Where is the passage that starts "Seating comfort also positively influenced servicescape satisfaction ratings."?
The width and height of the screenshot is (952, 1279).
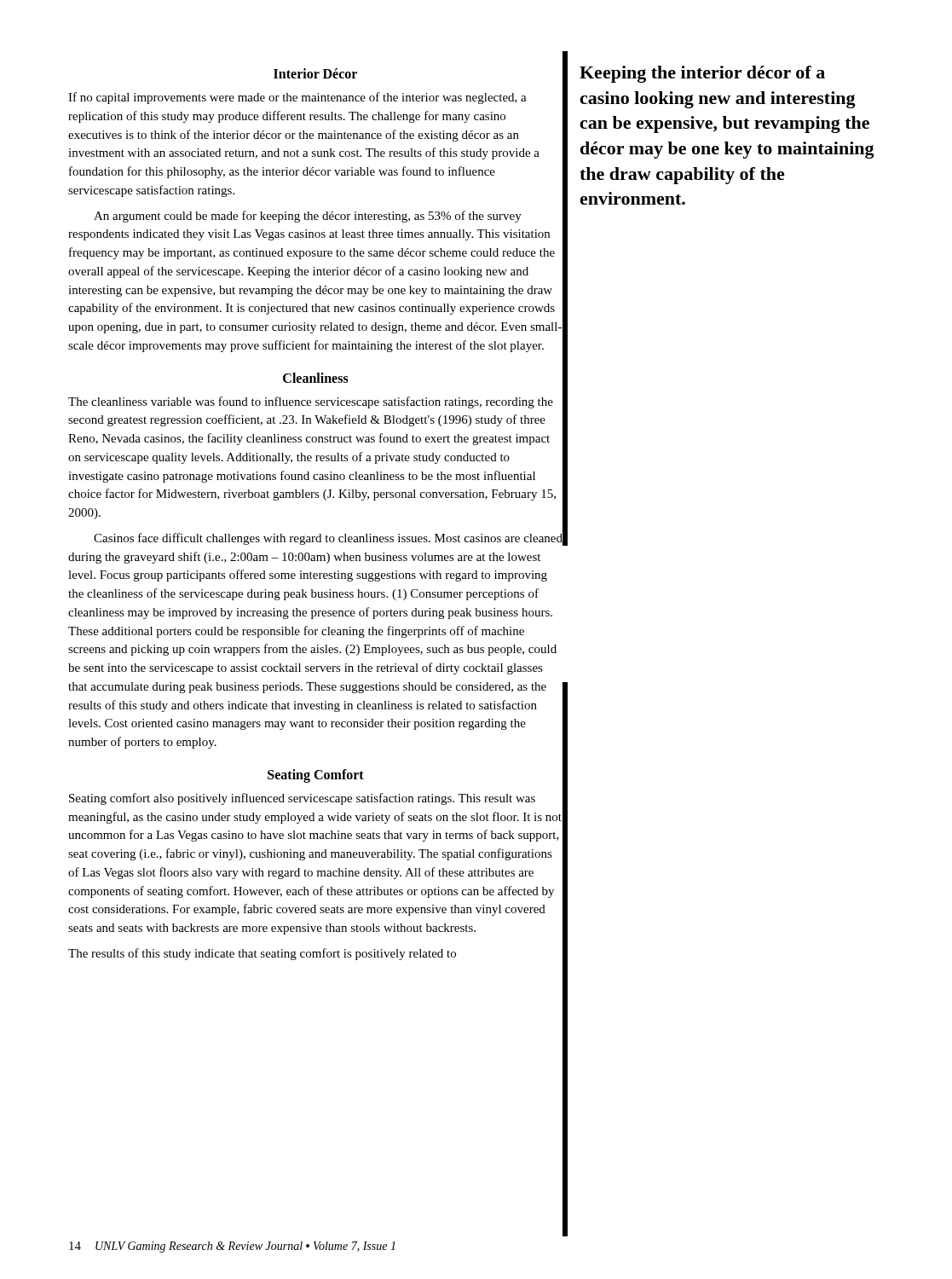pyautogui.click(x=315, y=876)
